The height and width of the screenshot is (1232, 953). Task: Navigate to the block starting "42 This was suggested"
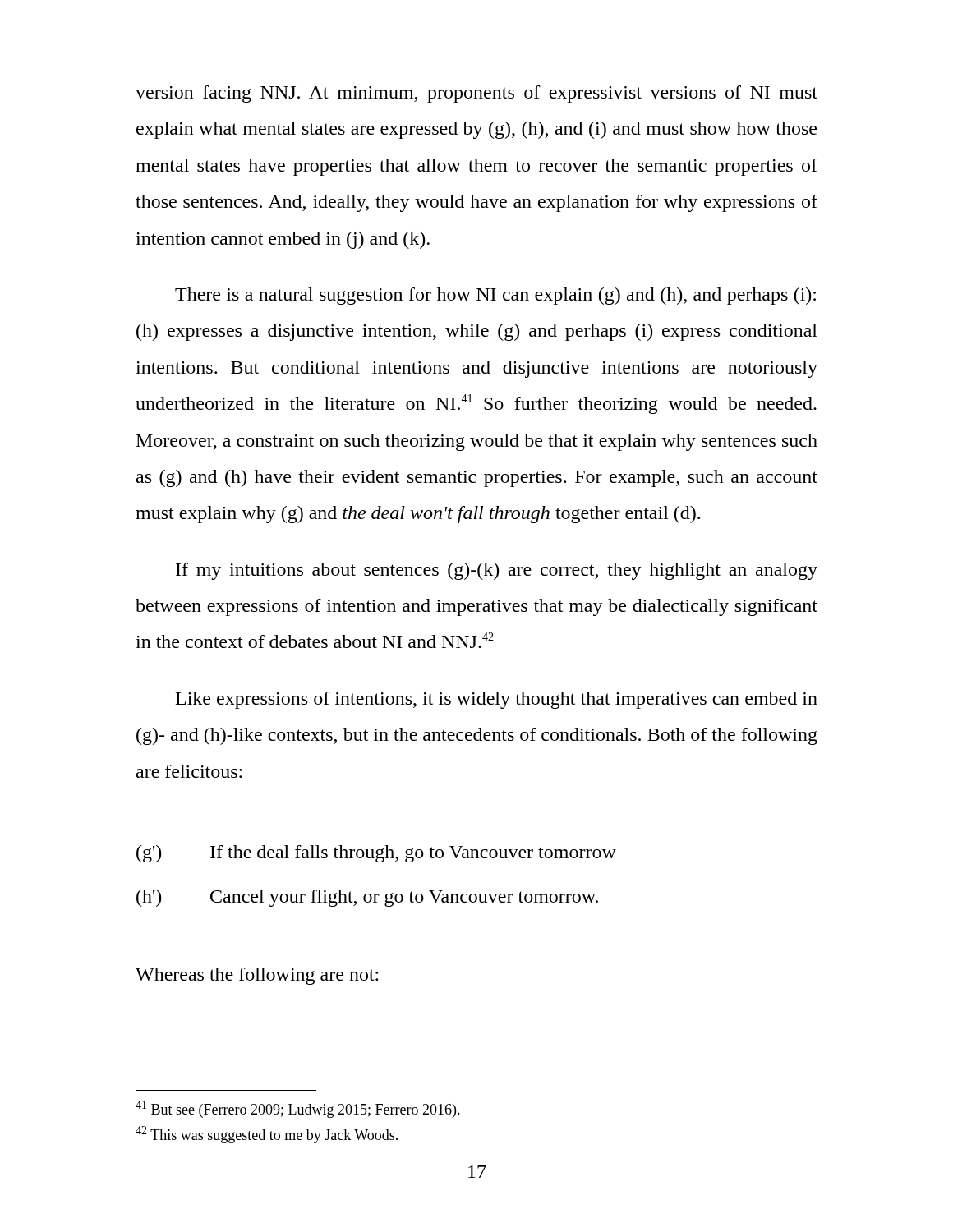click(267, 1134)
